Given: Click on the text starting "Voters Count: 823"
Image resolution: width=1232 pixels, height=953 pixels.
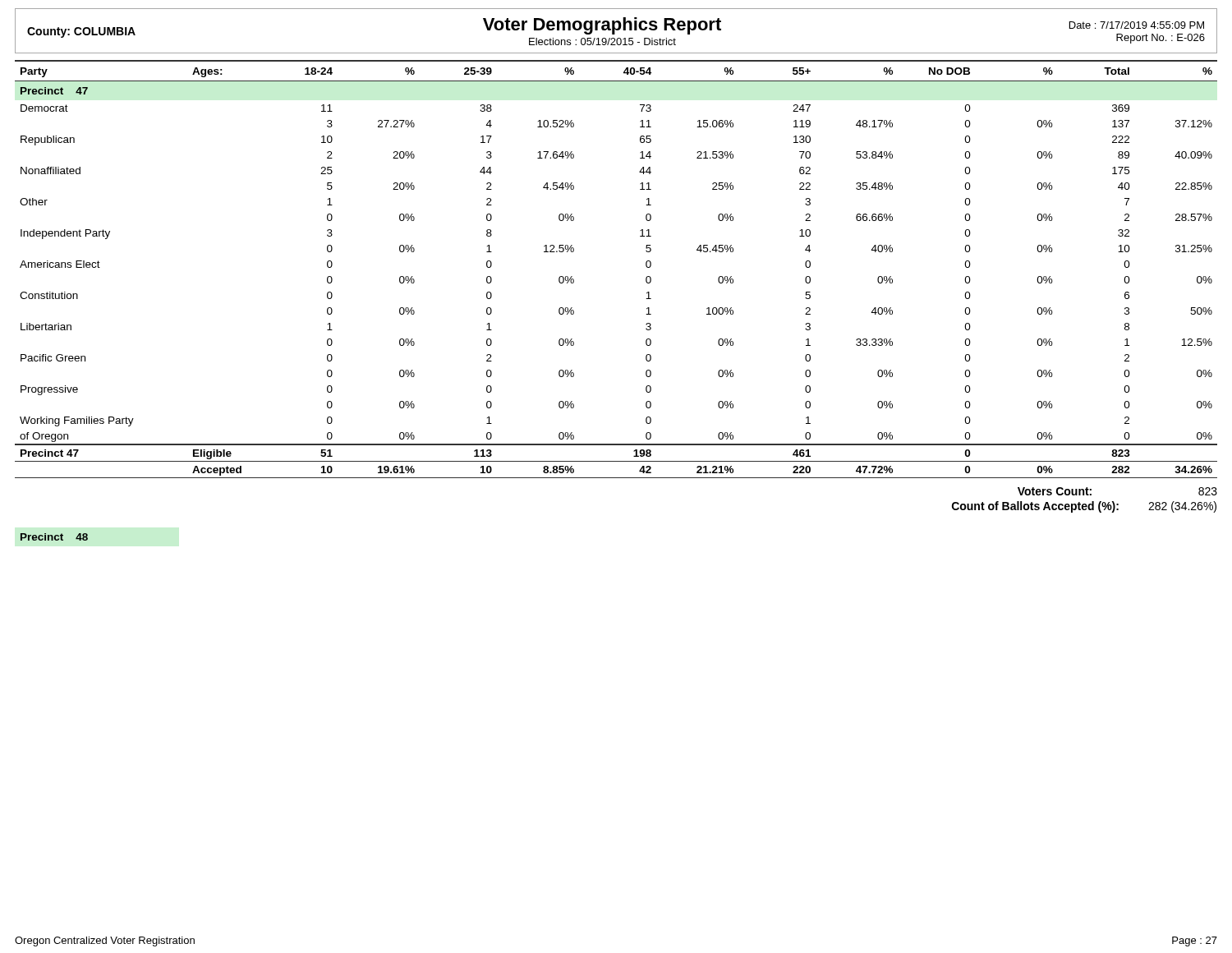Looking at the screenshot, I should click(x=1117, y=491).
